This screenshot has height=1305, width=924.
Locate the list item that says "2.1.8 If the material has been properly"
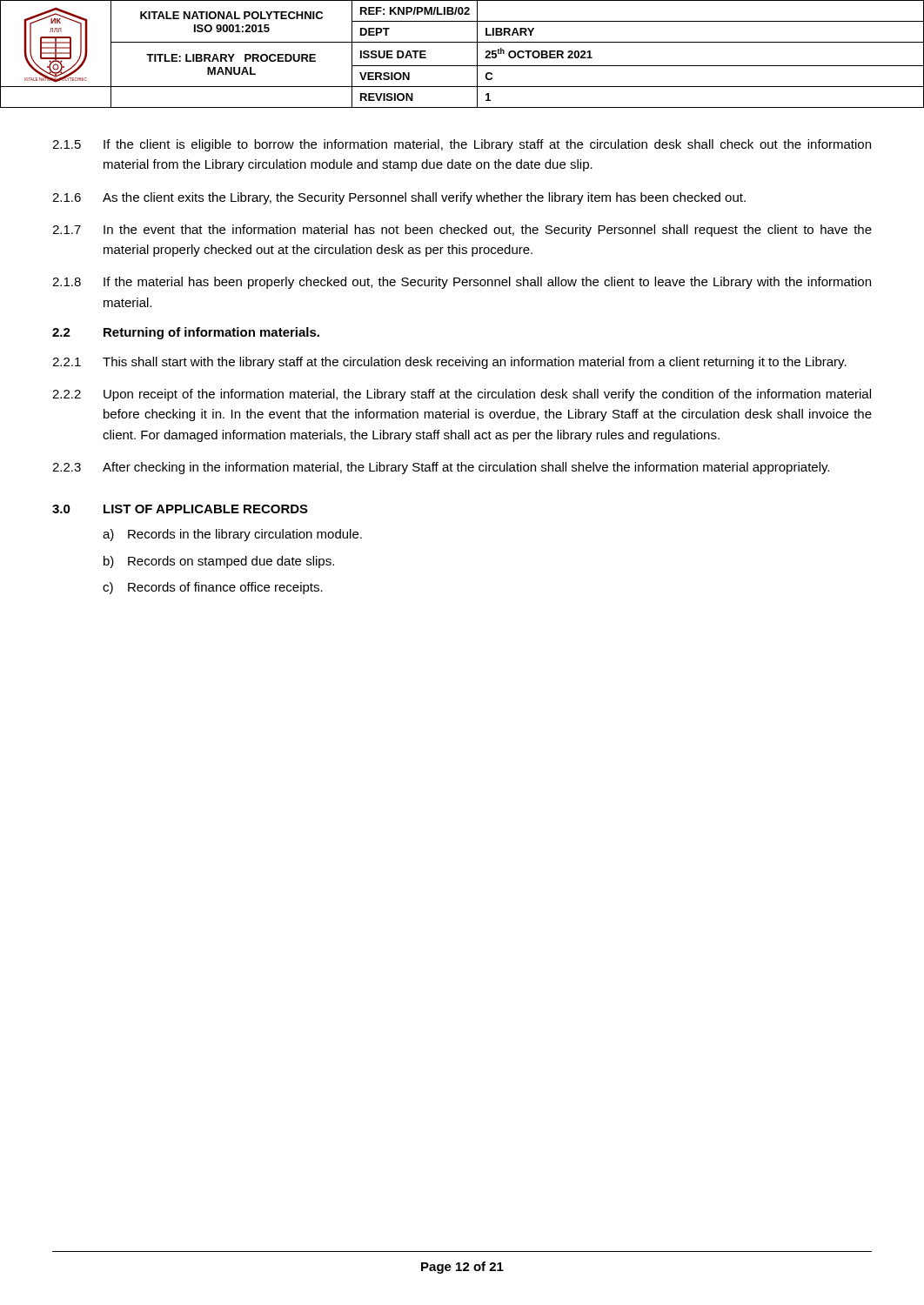click(x=462, y=292)
